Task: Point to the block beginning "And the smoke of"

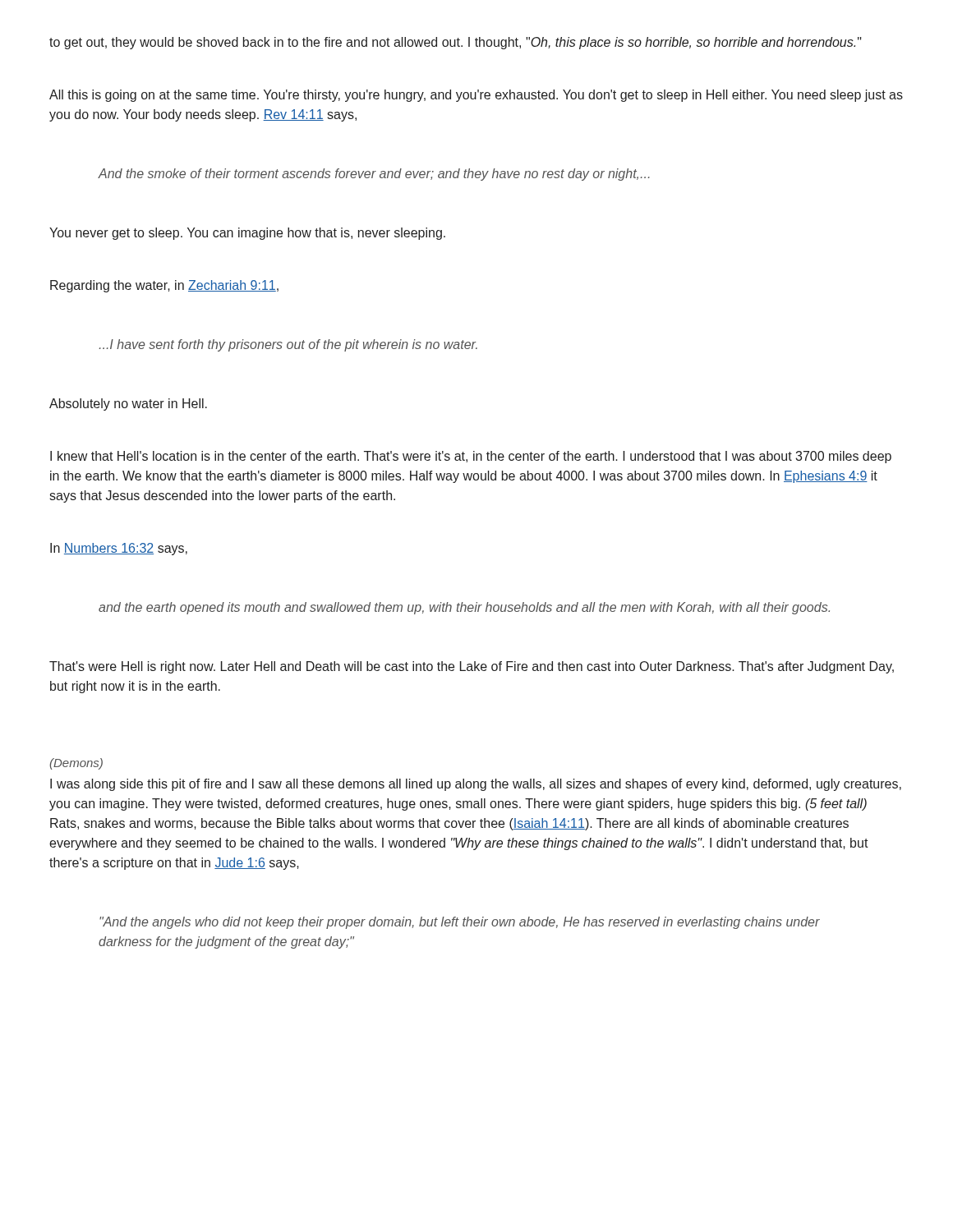Action: (476, 174)
